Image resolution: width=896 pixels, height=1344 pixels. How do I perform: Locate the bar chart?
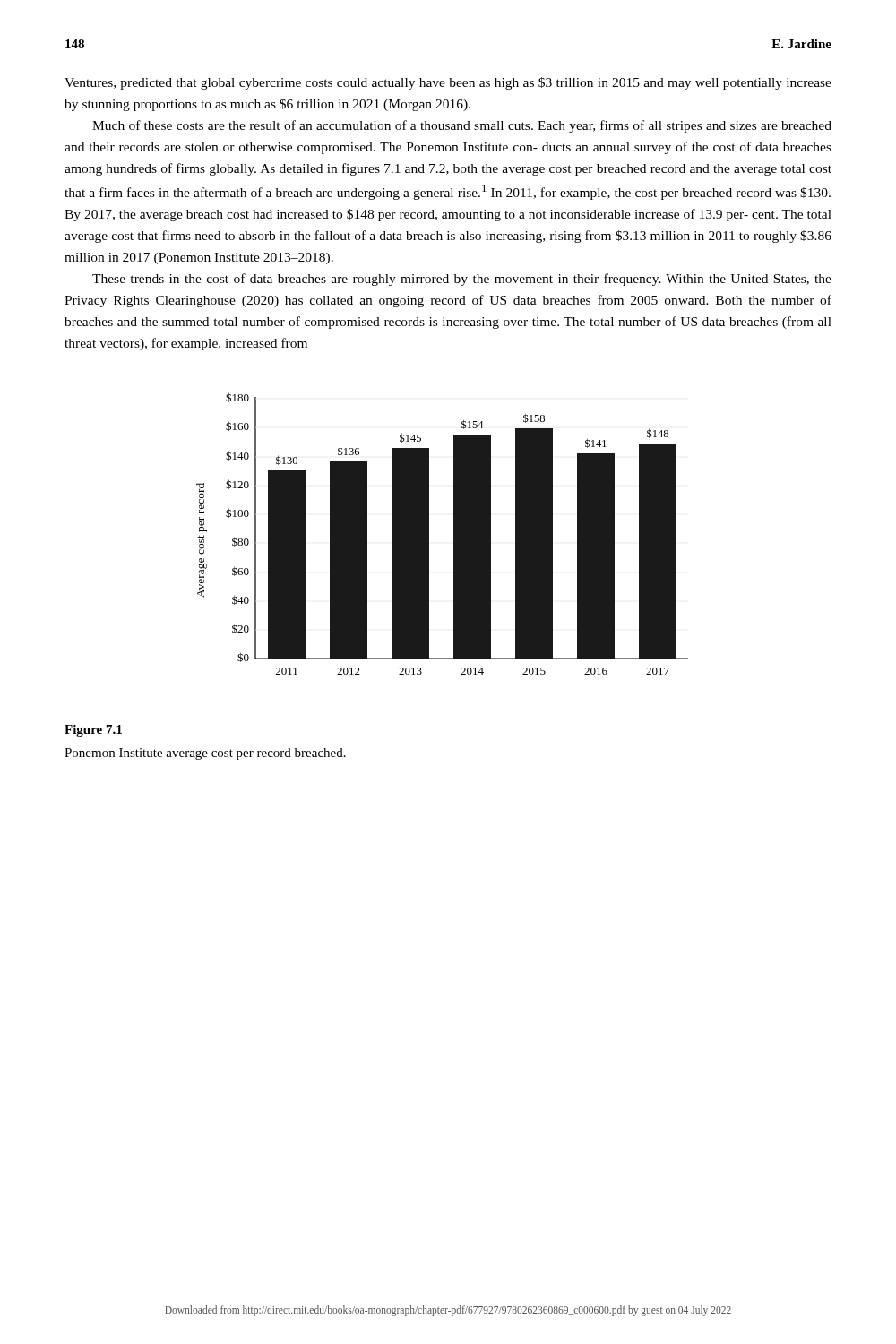click(x=448, y=545)
